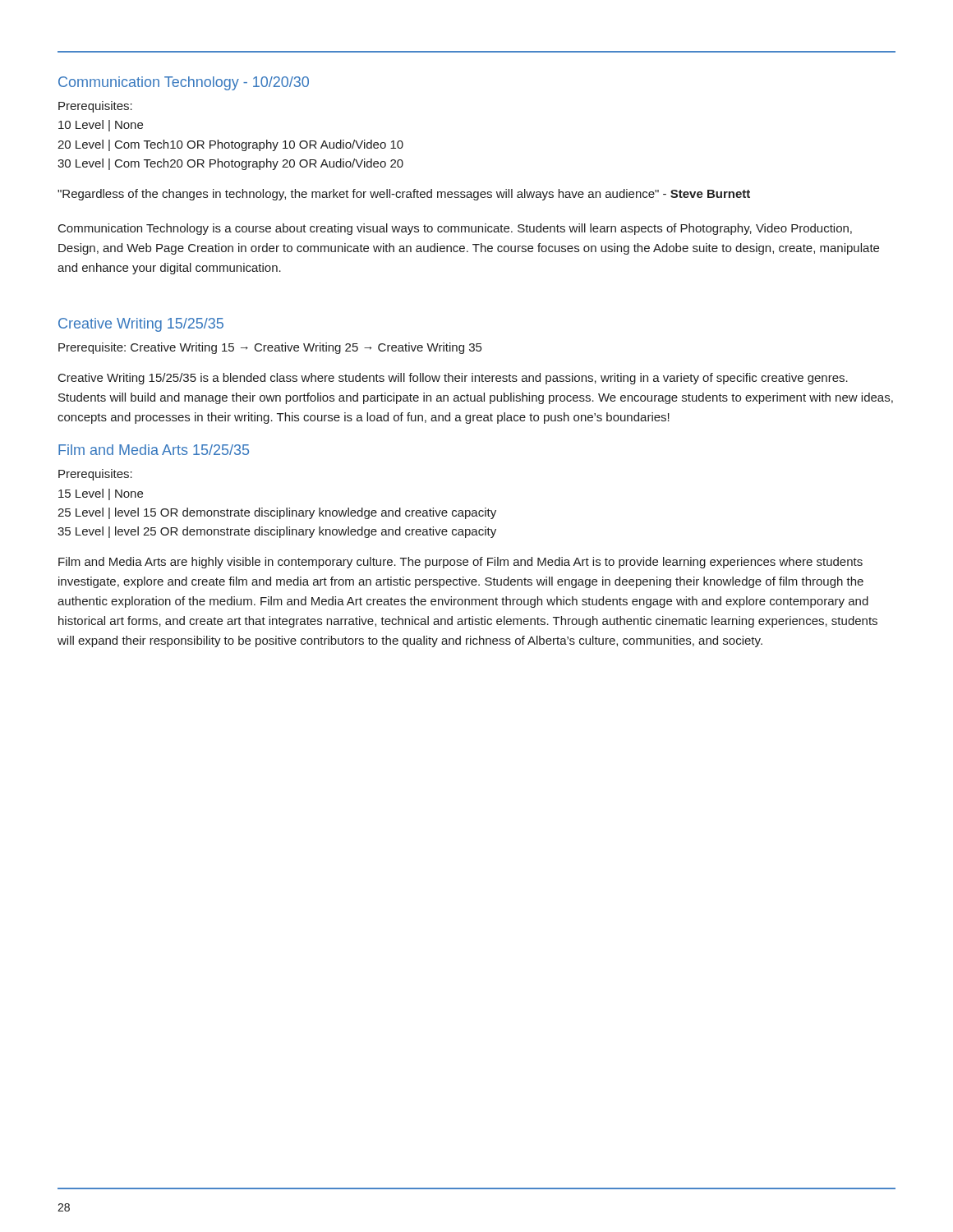Click on the text starting "Creative Writing 15/25/35 is a blended class where"
Screen dimensions: 1232x953
coord(476,398)
